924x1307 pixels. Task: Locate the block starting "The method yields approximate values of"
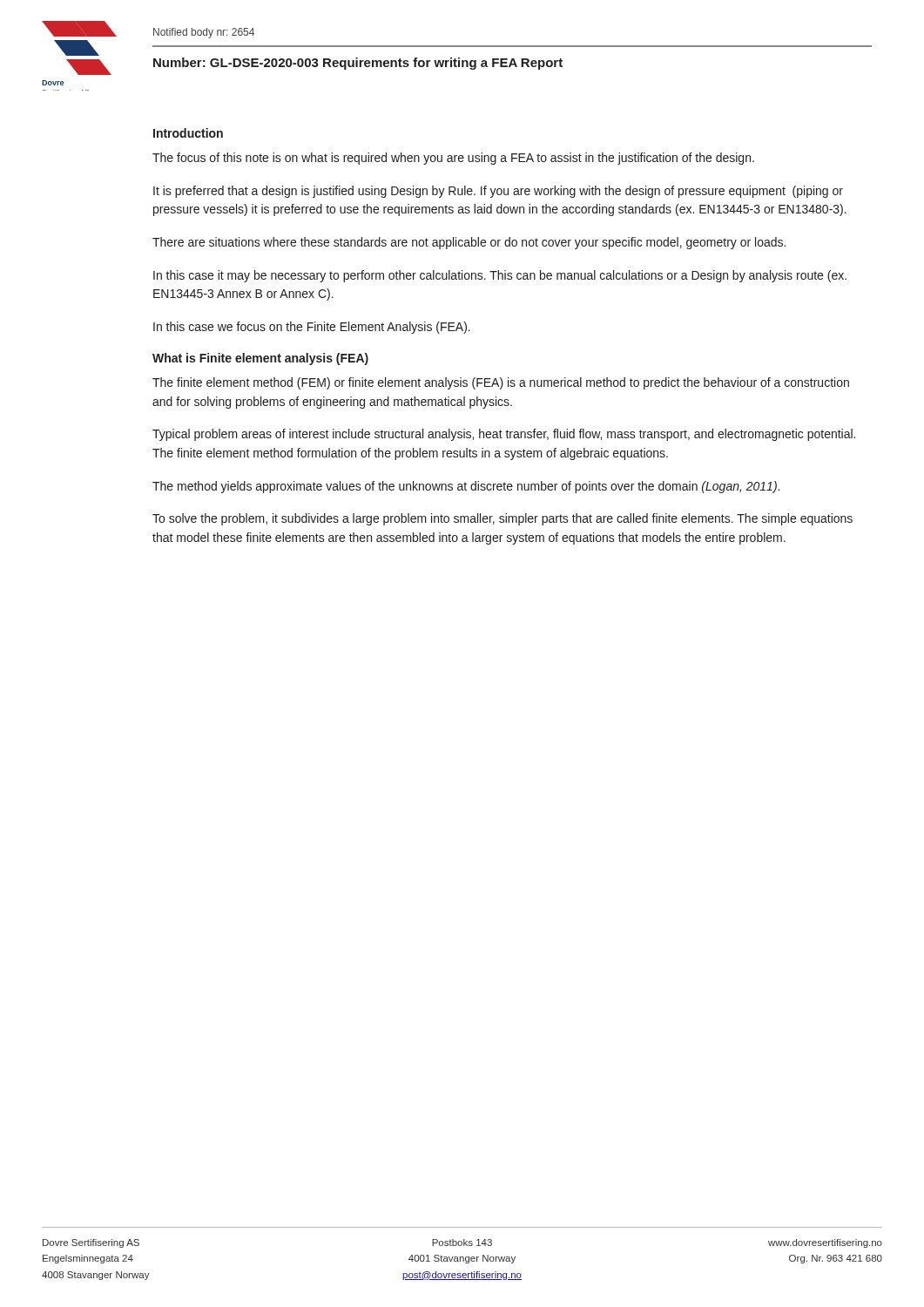point(467,486)
